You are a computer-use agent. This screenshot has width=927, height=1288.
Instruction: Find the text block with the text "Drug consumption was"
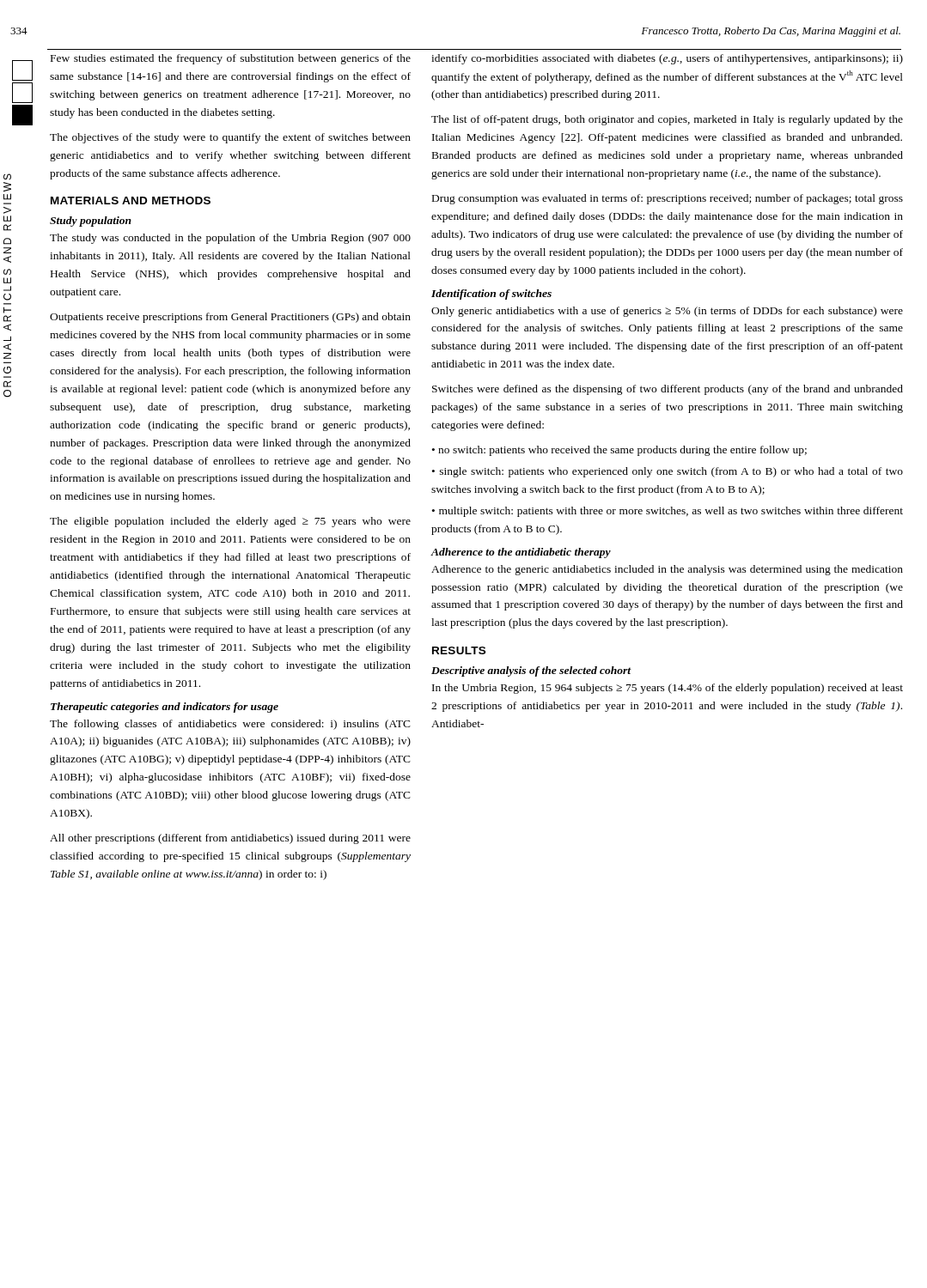[667, 234]
